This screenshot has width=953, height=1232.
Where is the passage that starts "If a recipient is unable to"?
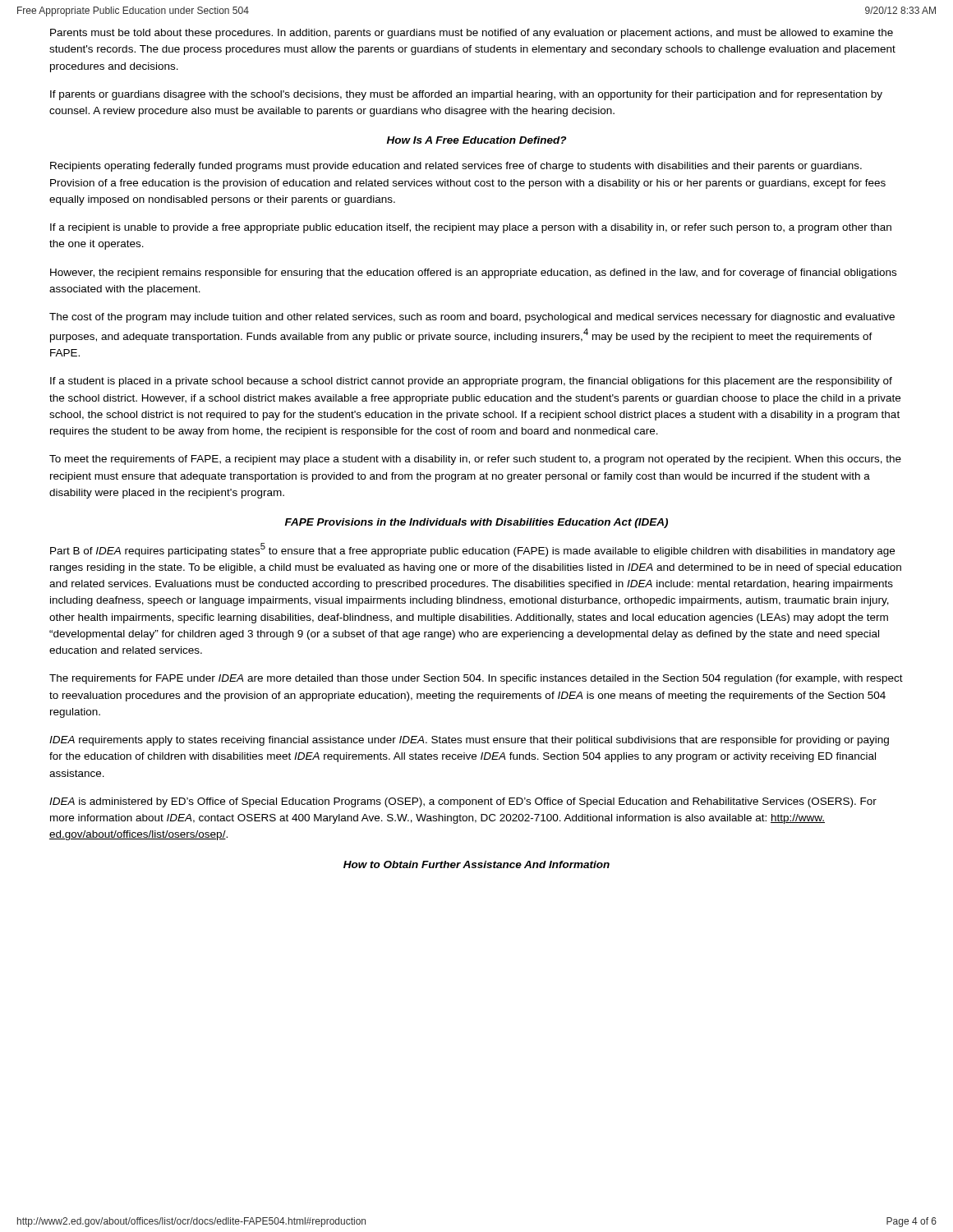tap(471, 235)
